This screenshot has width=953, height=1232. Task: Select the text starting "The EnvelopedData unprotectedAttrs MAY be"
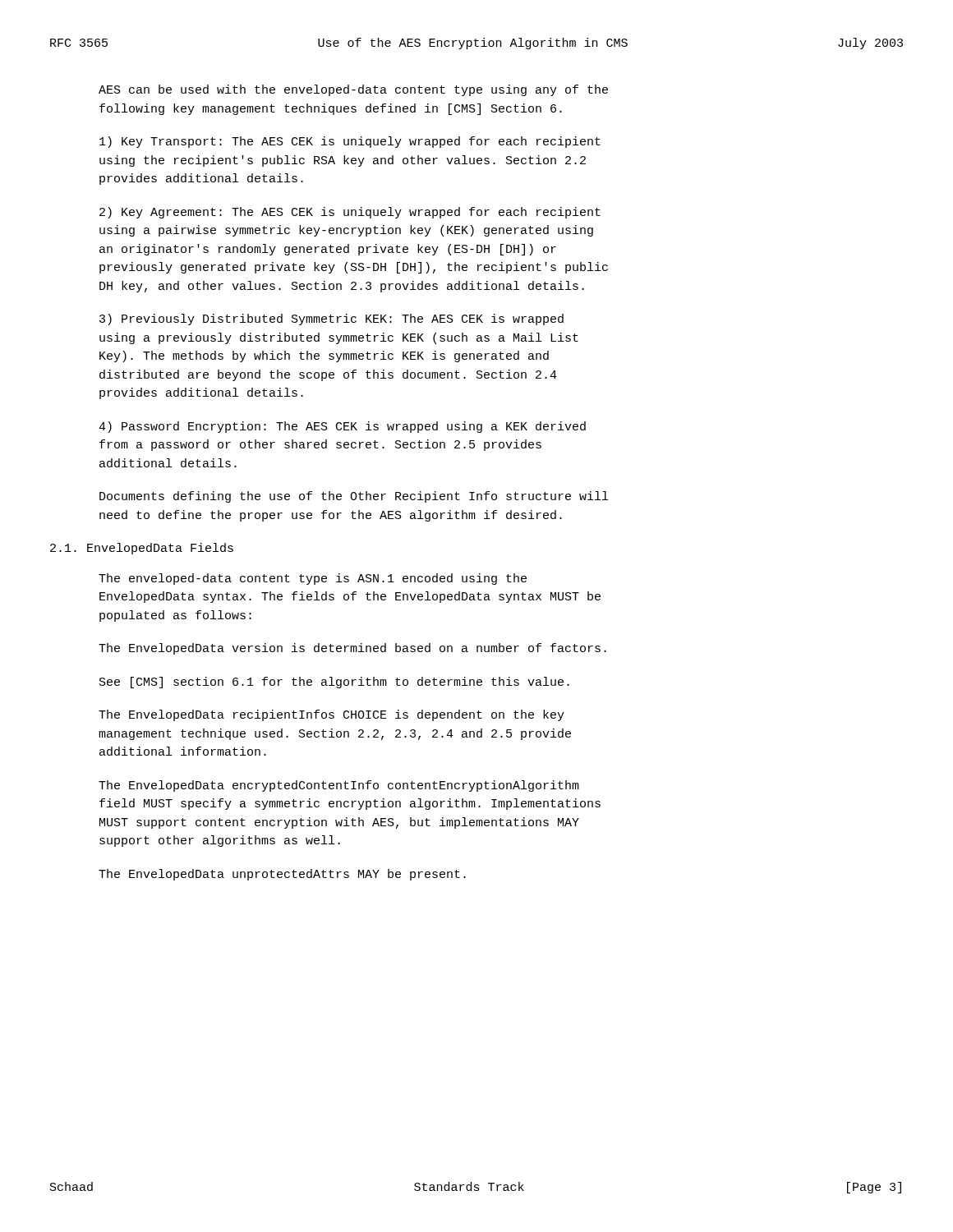coord(283,875)
